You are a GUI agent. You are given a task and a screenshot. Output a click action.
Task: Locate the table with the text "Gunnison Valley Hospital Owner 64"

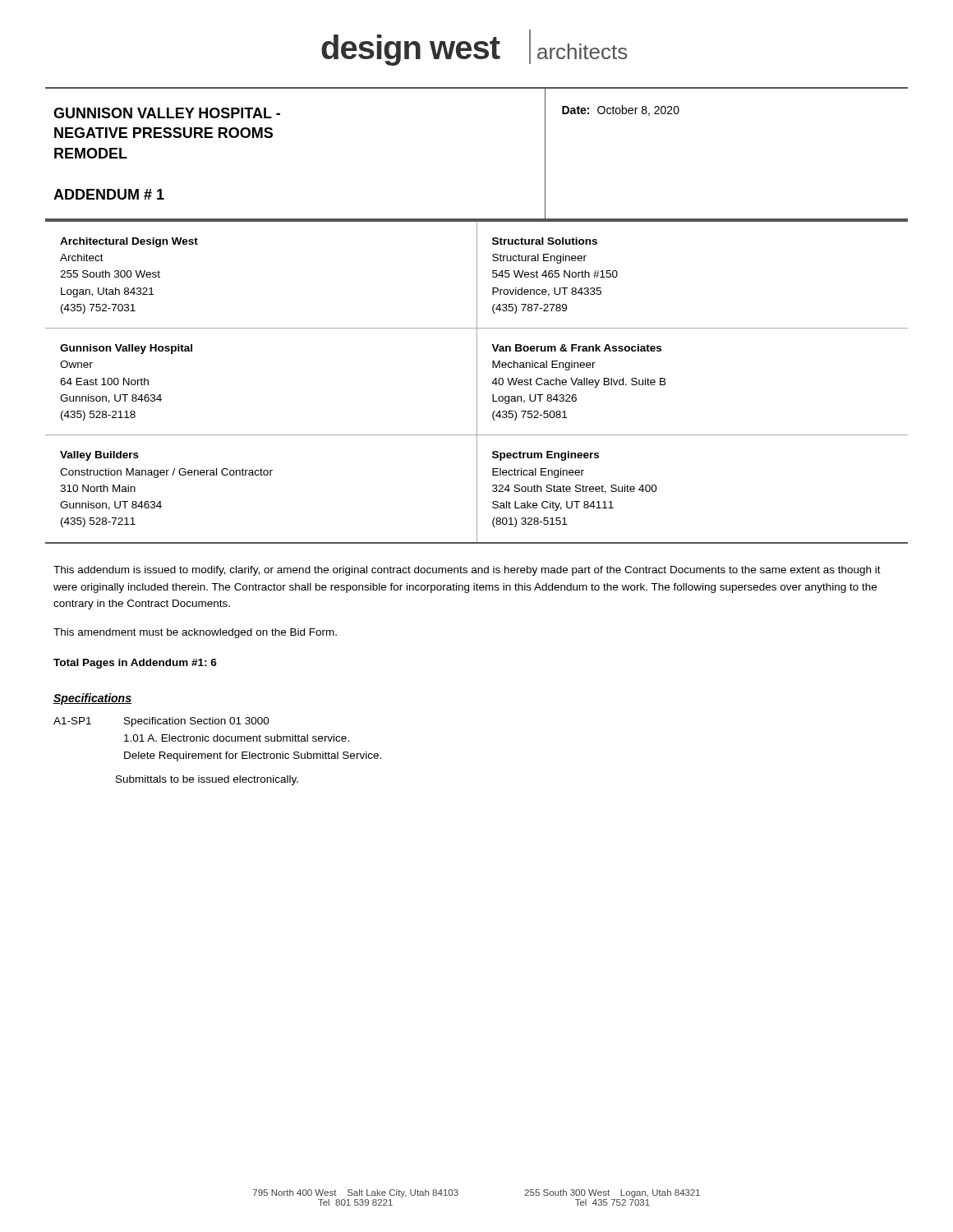pyautogui.click(x=476, y=382)
